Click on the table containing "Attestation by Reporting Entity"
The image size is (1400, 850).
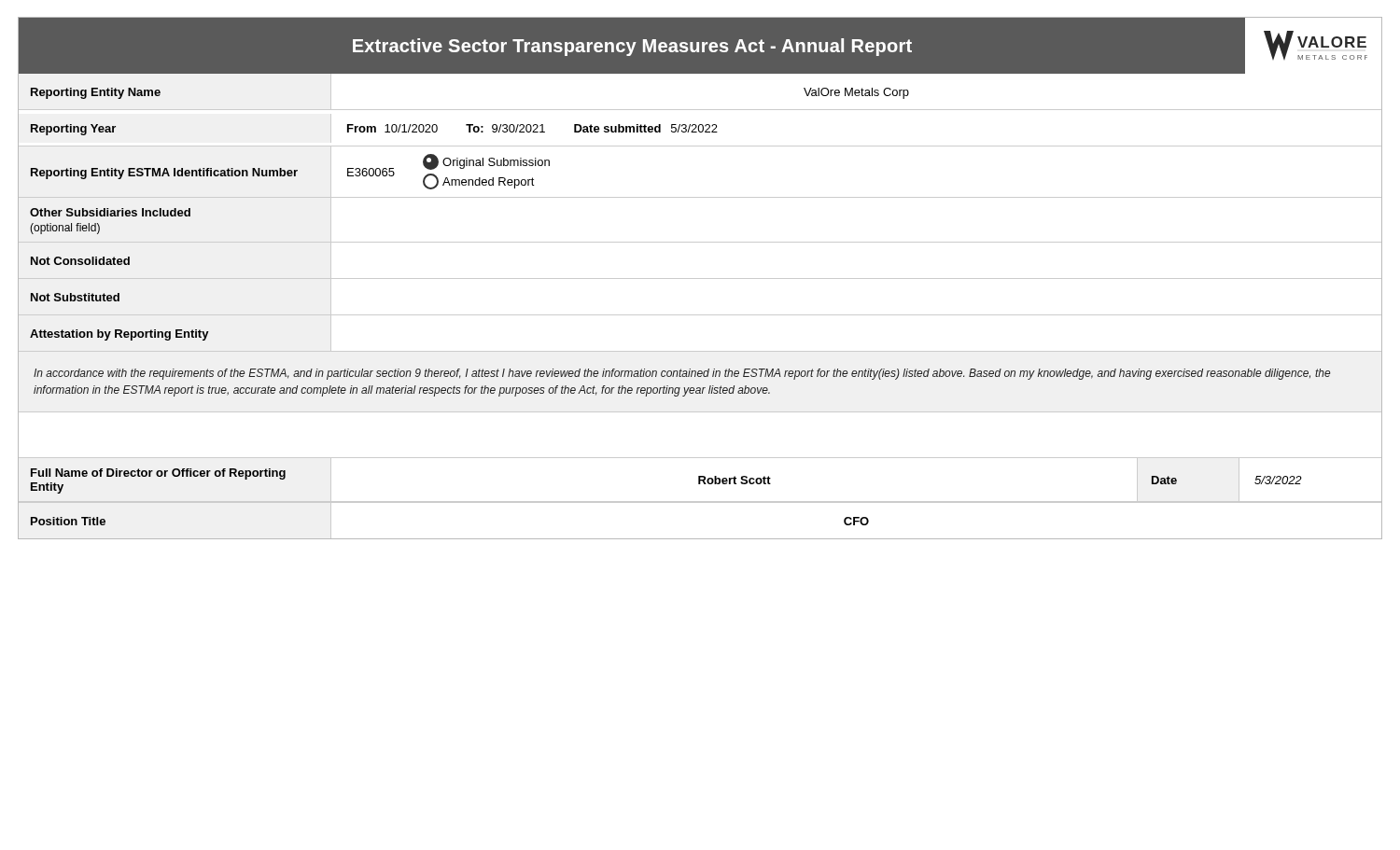pyautogui.click(x=700, y=334)
